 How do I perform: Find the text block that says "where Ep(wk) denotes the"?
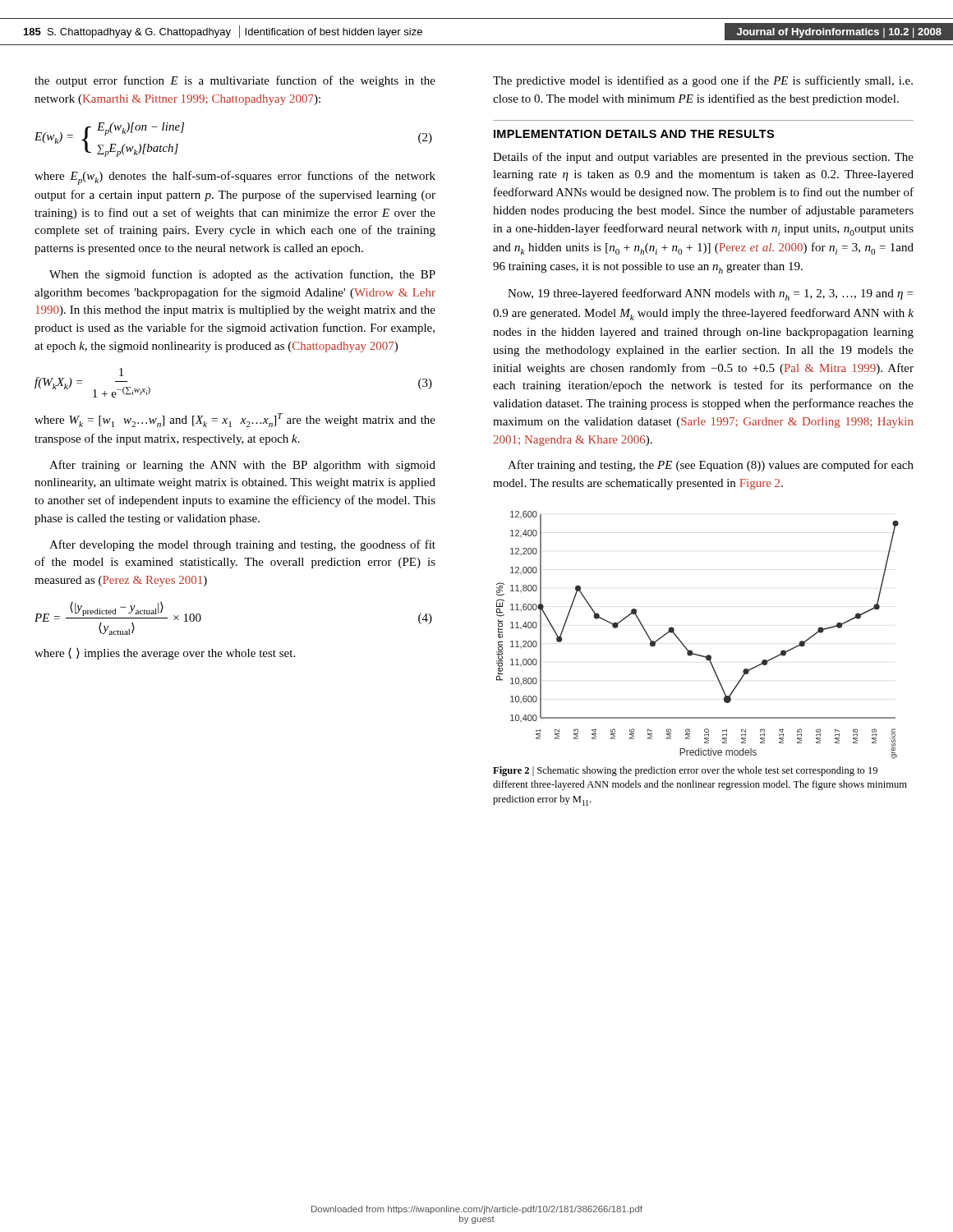coord(235,261)
